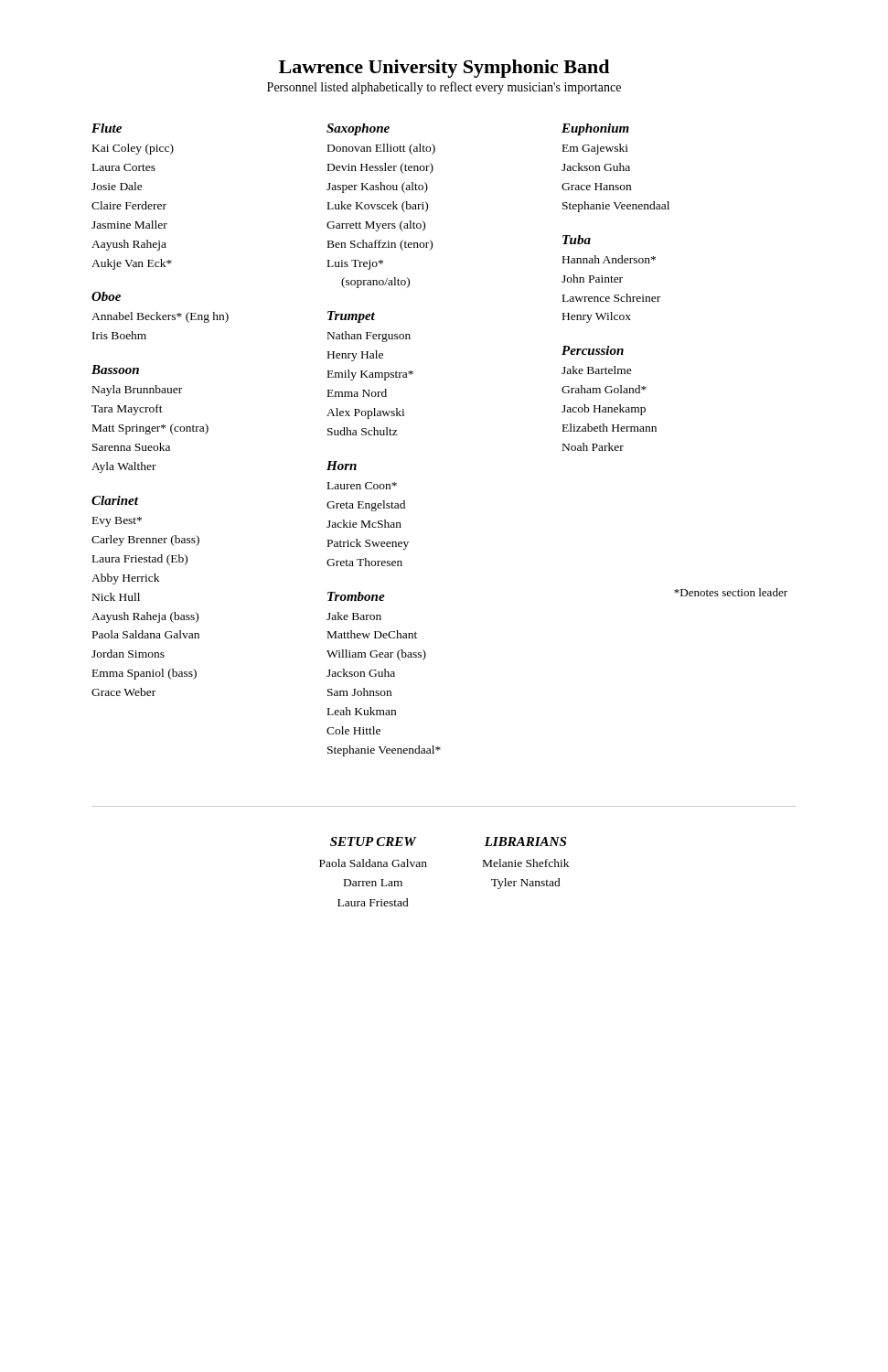The width and height of the screenshot is (888, 1372).
Task: Select the list item that says "Josie Dale"
Action: point(117,186)
